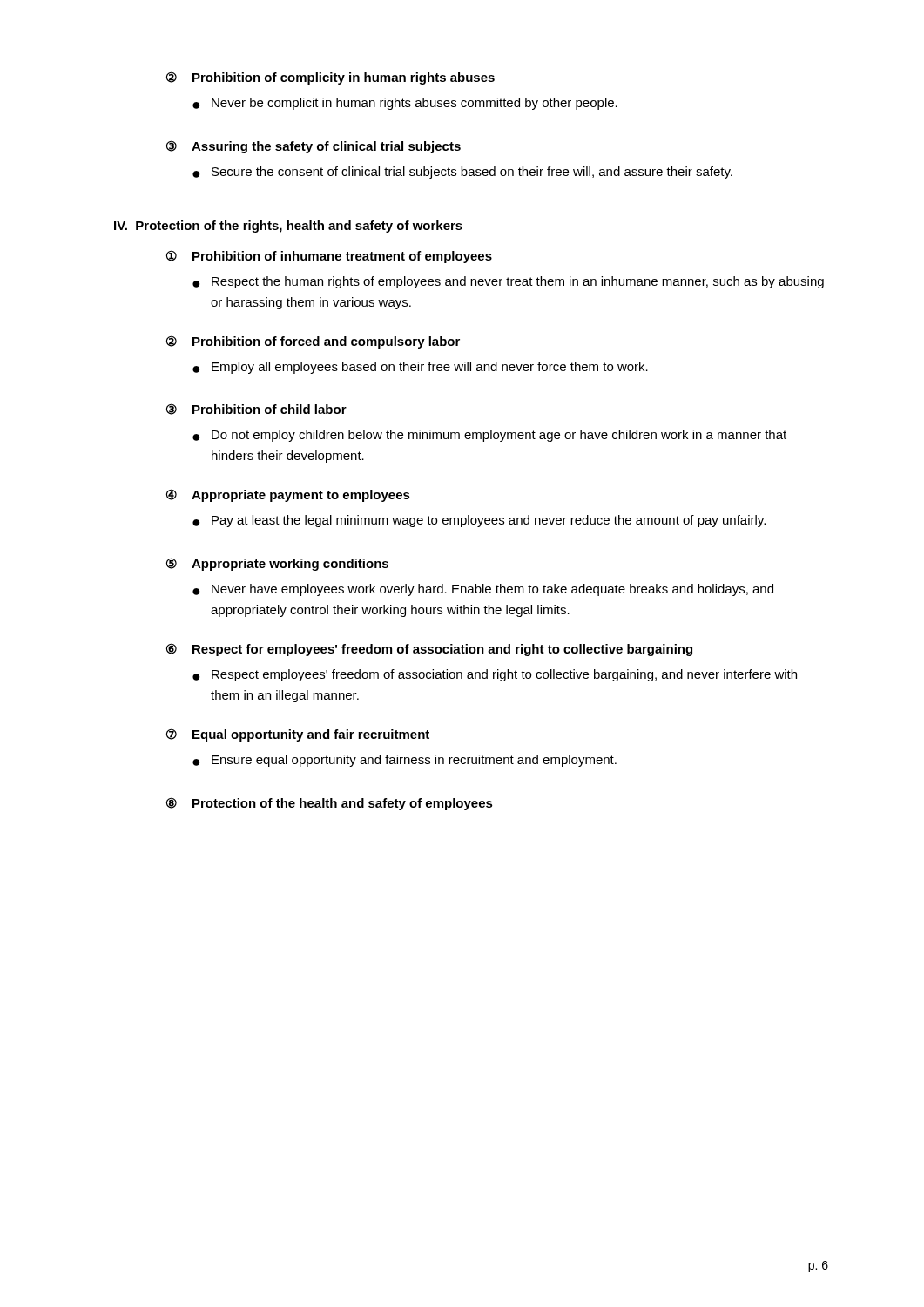Point to the block beginning "③ Assuring the safety of clinical trial"

(x=313, y=146)
